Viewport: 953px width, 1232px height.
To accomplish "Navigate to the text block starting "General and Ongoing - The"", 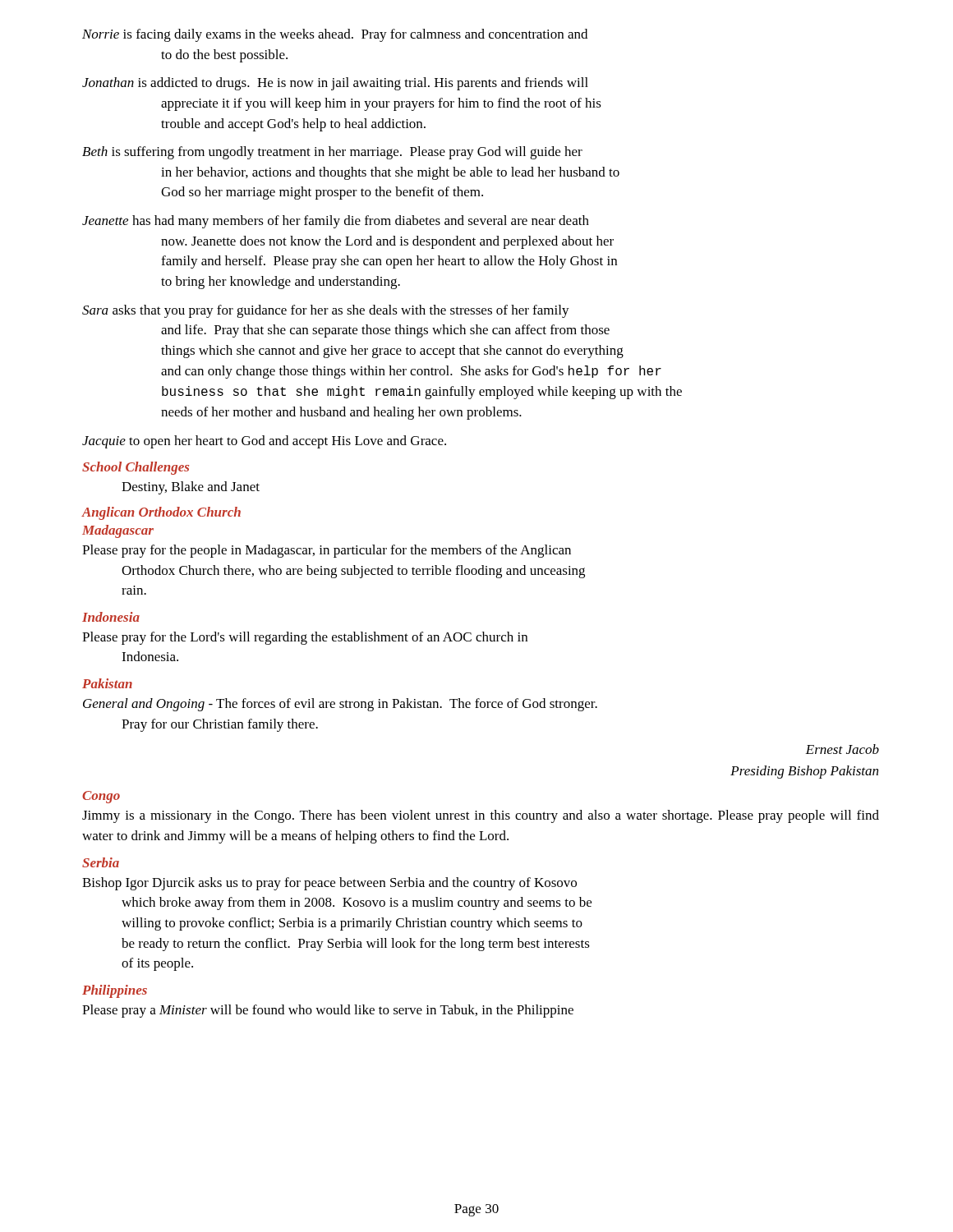I will tap(481, 715).
